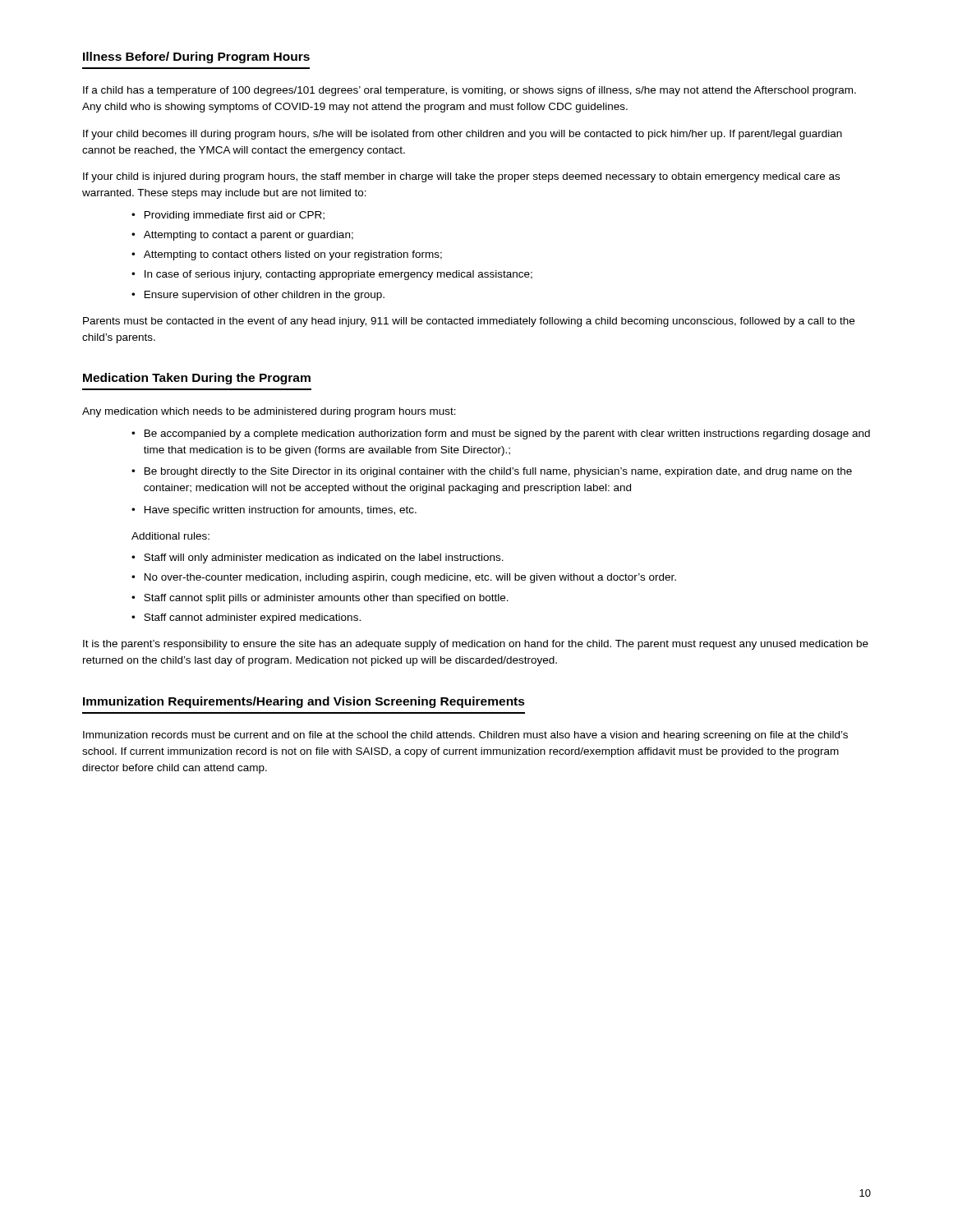The image size is (953, 1232).
Task: Find the block starting "It is the parent’s responsibility to ensure"
Action: (475, 652)
